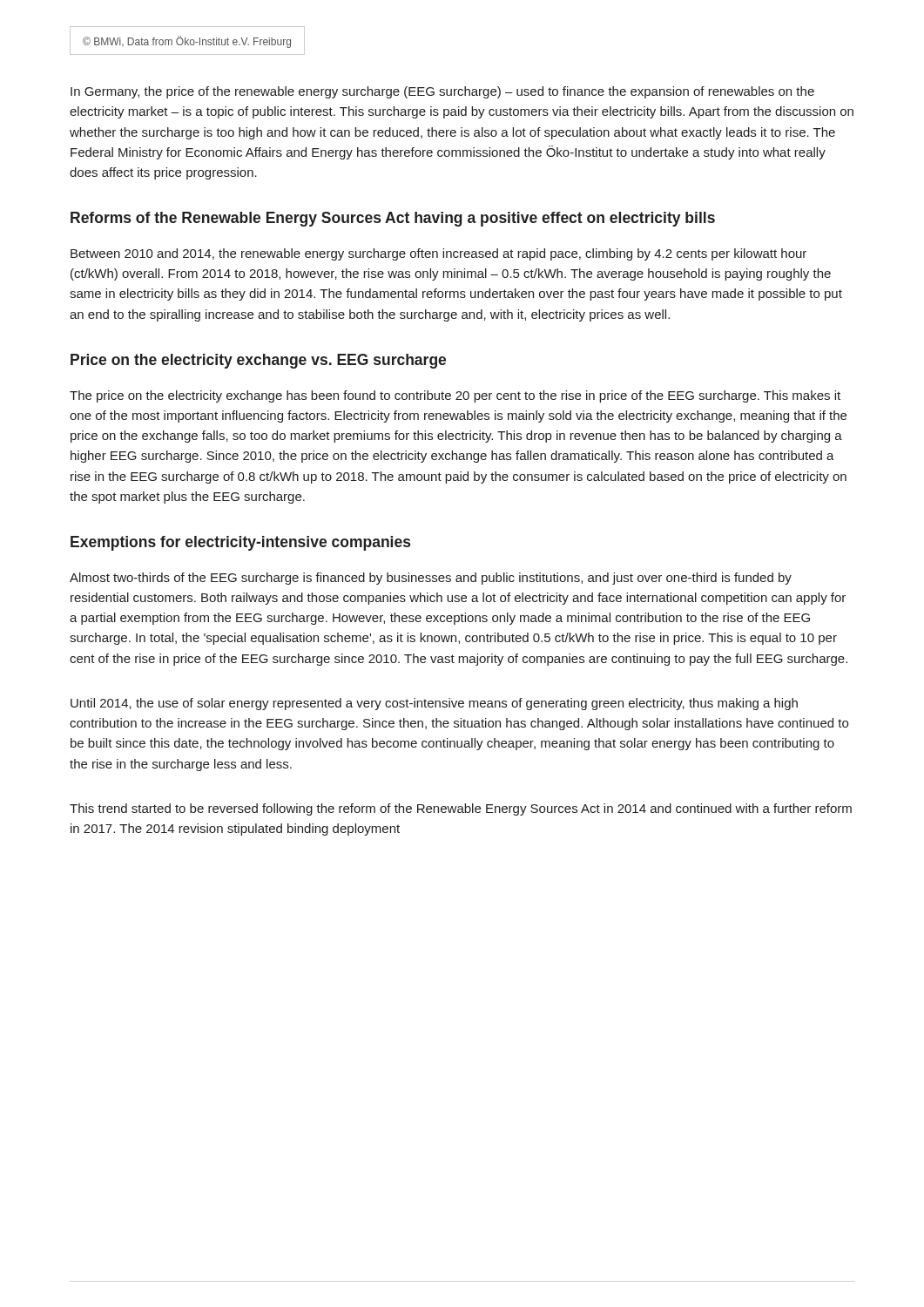Where is the section header that starts "Reforms of the Renewable"?
The height and width of the screenshot is (1307, 924).
click(393, 218)
